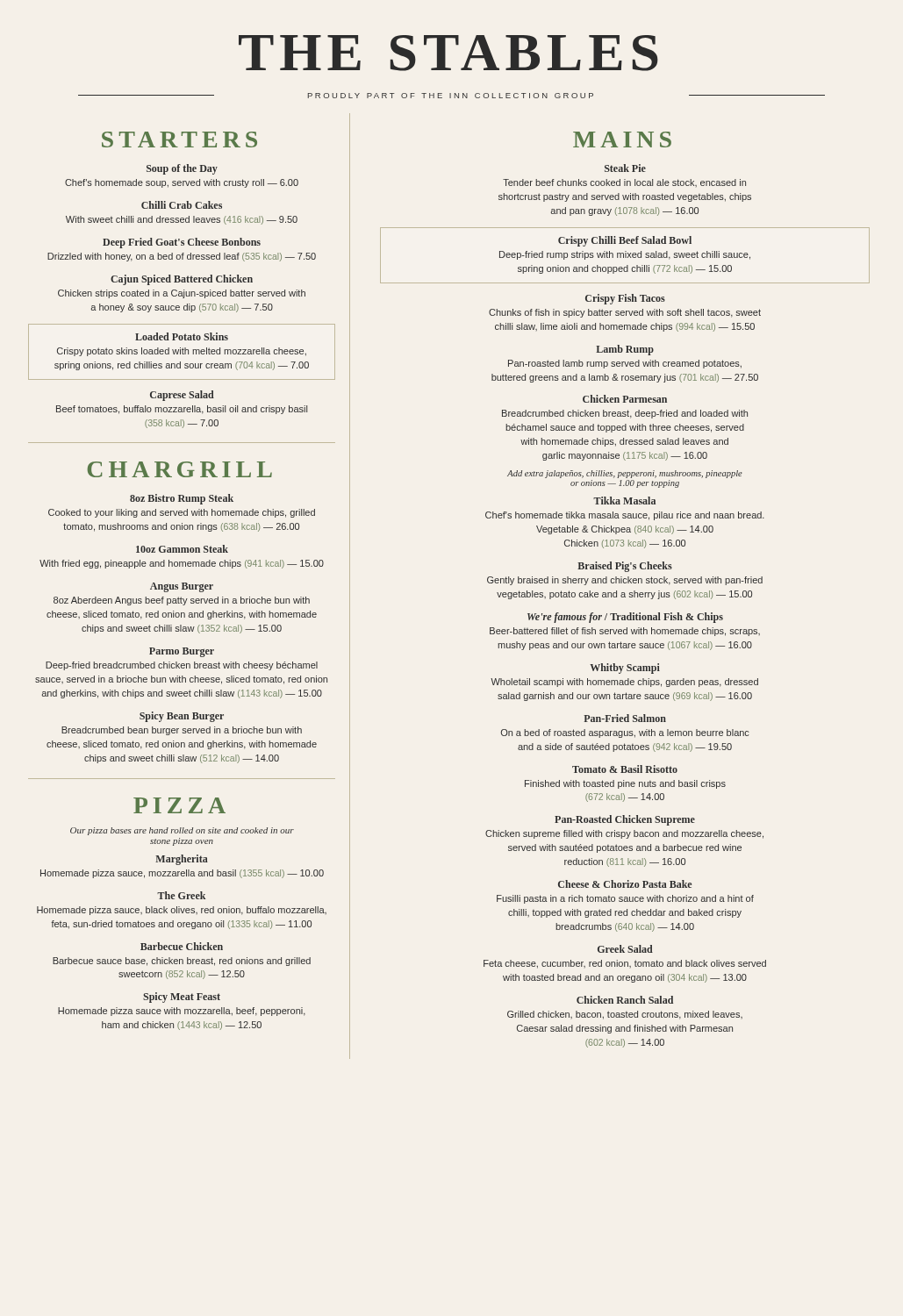The height and width of the screenshot is (1316, 903).
Task: Point to the block beginning "Loaded Potato Skins Crispy potato skins loaded with"
Action: [182, 351]
